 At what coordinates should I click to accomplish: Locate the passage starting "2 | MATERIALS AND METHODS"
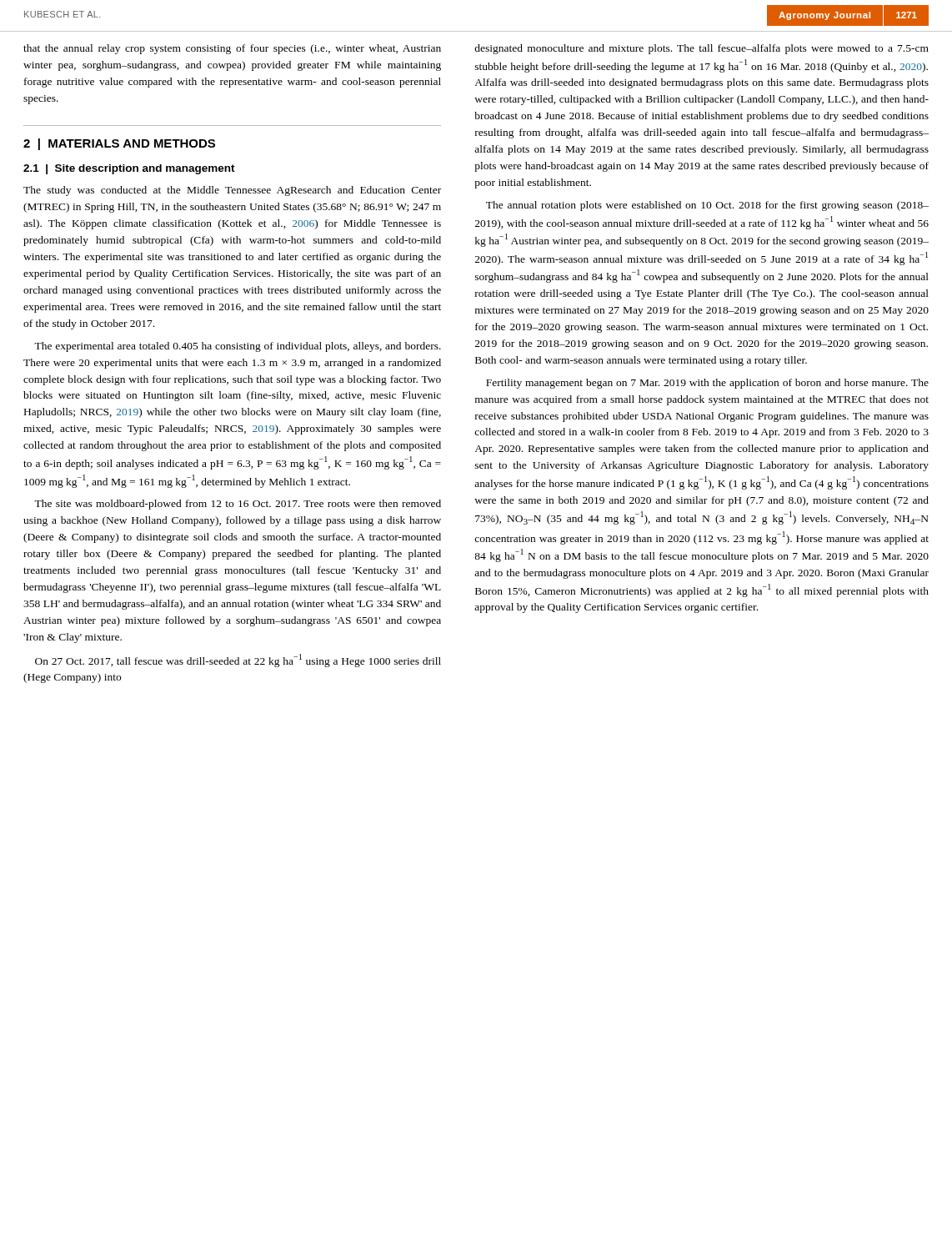point(120,143)
